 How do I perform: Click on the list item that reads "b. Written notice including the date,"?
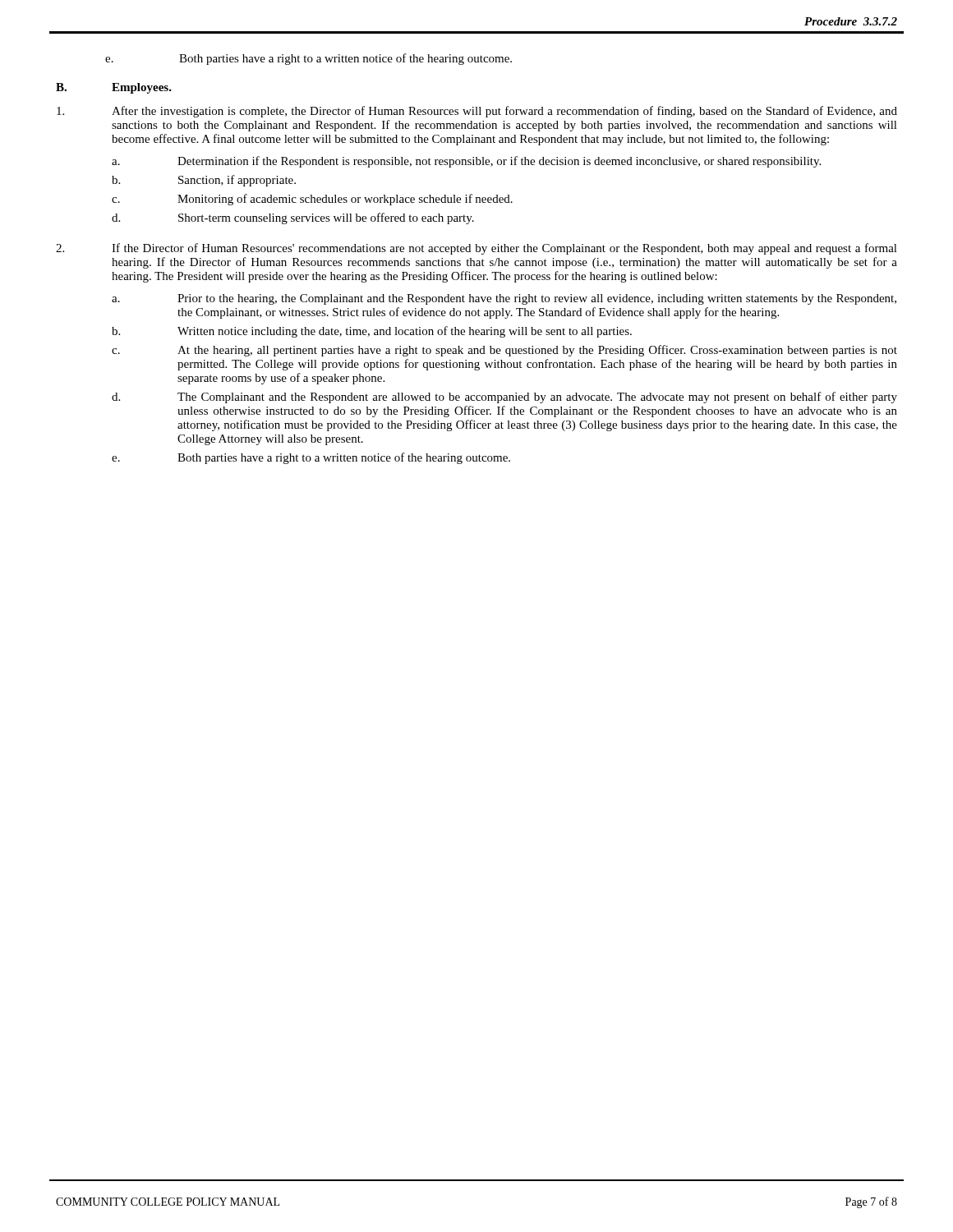pyautogui.click(x=504, y=331)
